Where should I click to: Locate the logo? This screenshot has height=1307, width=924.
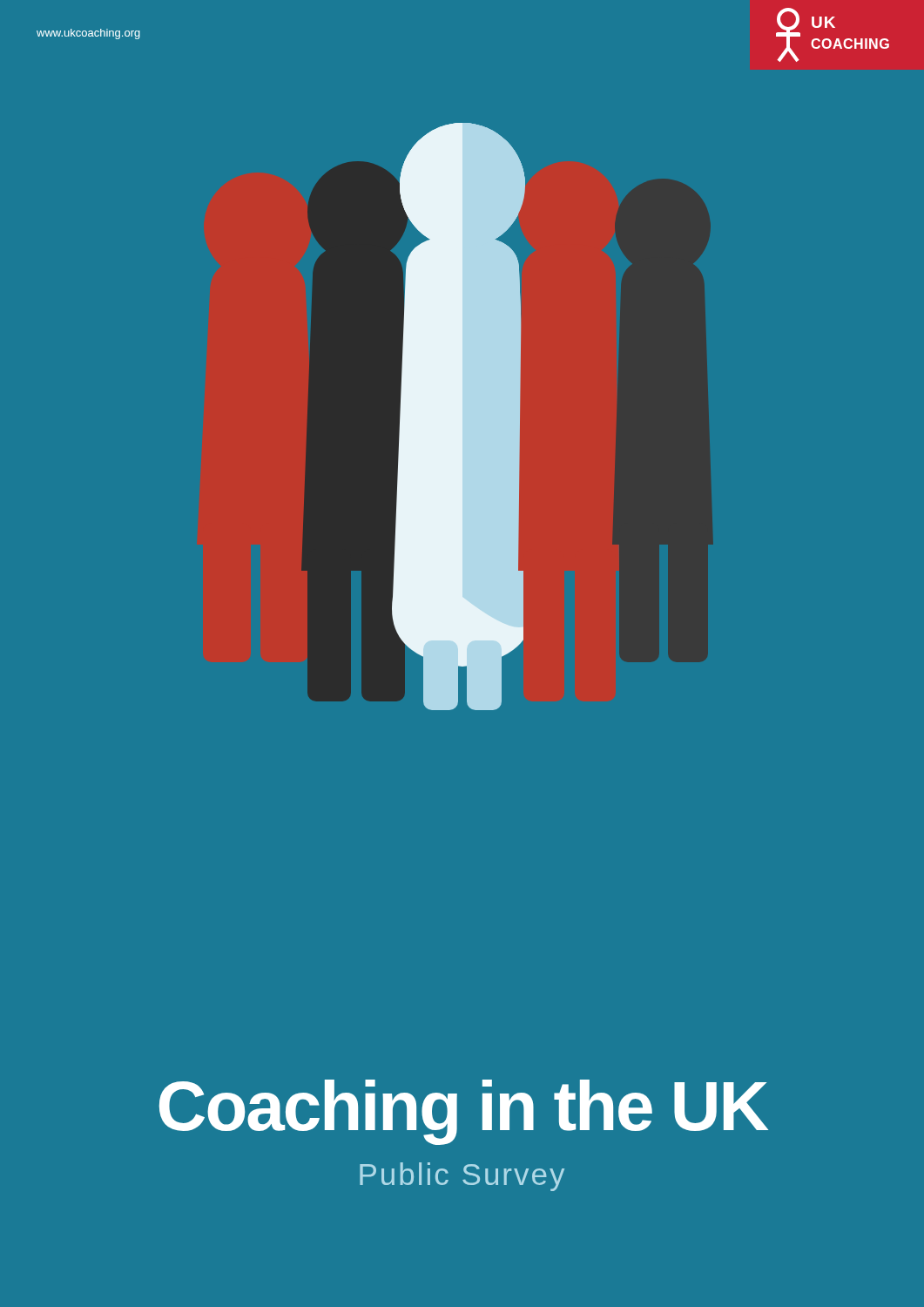(x=837, y=35)
